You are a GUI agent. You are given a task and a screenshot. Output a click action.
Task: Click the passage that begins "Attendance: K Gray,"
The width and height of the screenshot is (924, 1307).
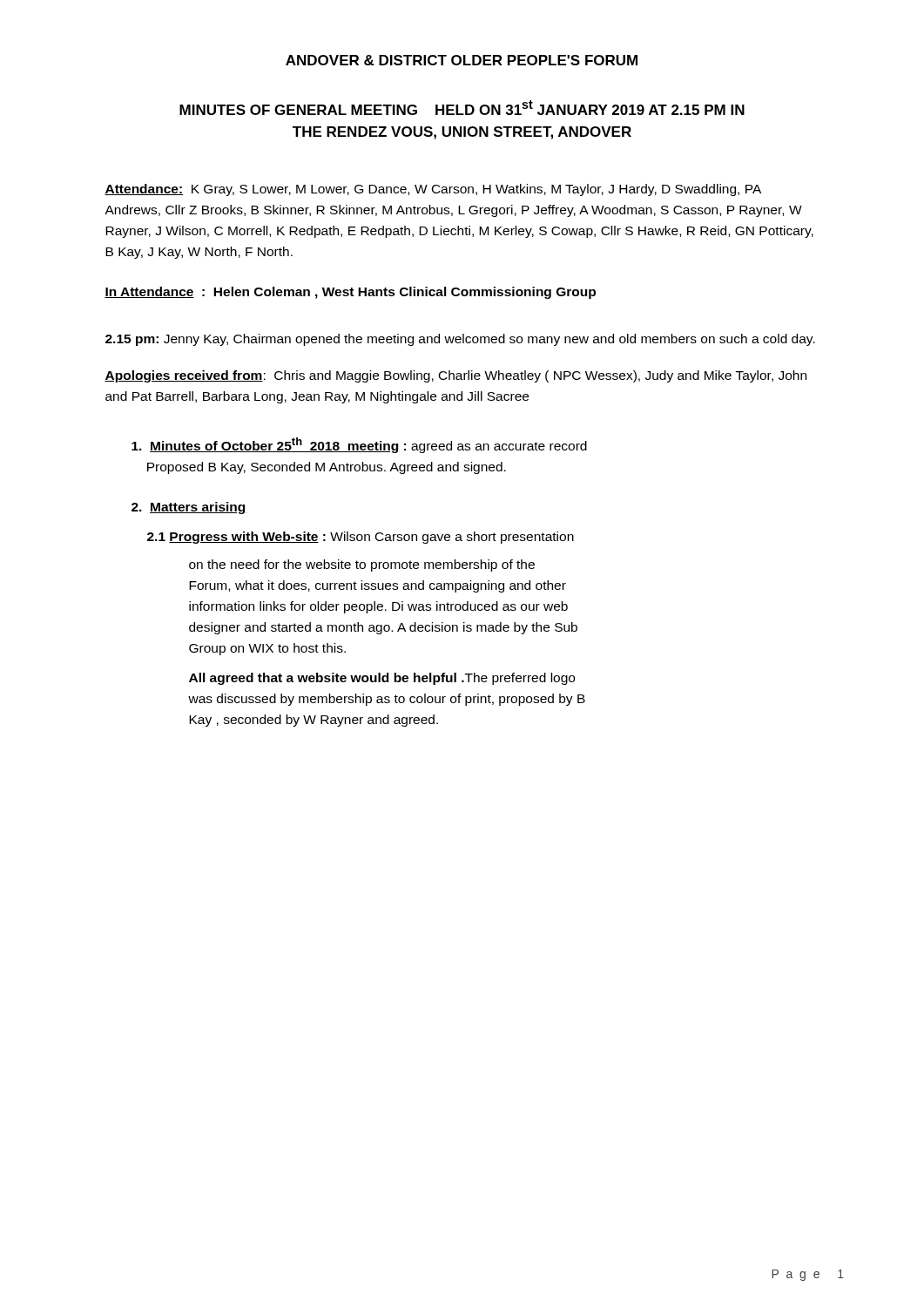(x=460, y=220)
